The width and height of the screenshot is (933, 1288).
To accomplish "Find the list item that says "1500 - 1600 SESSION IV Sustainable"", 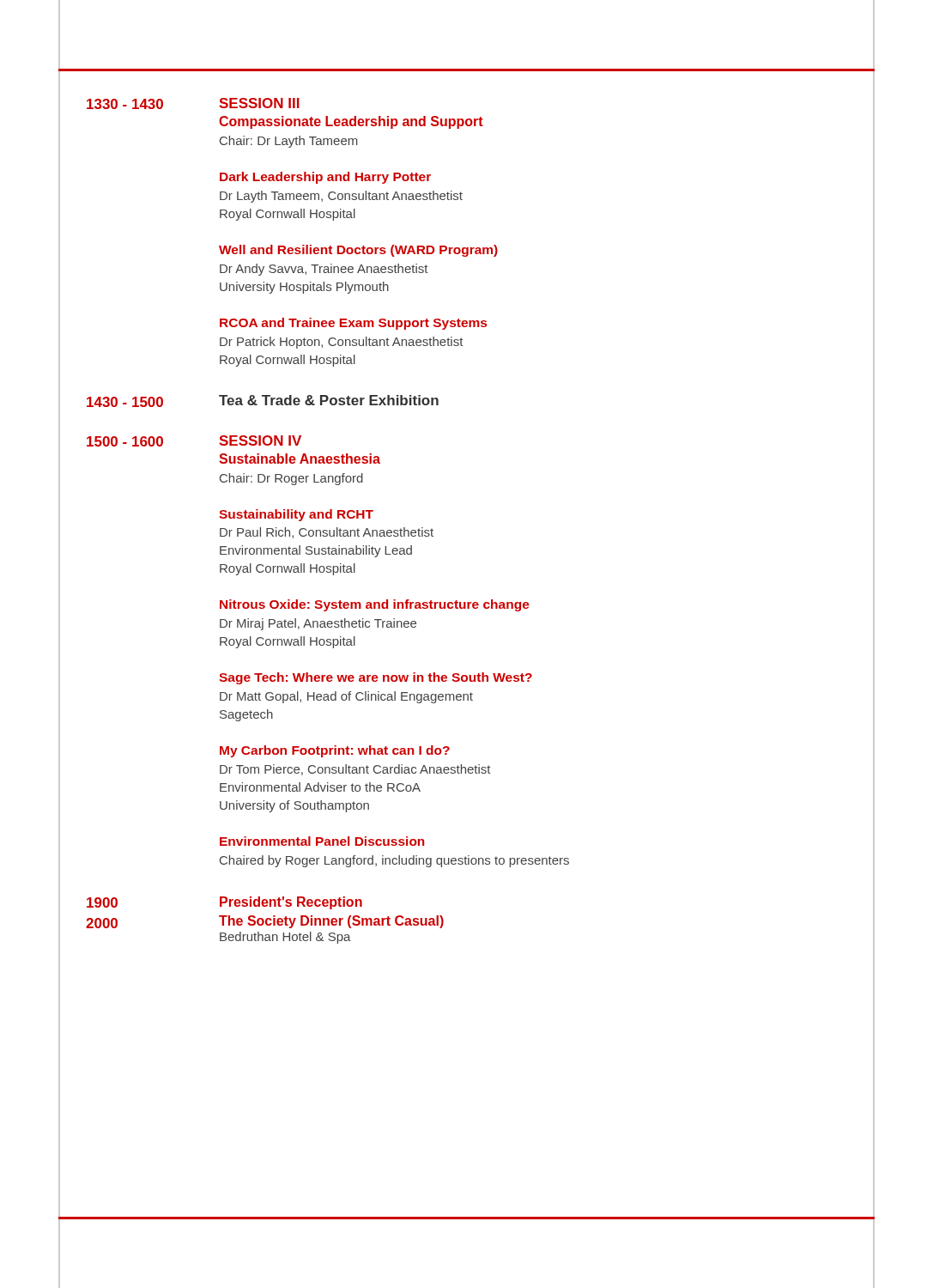I will tap(113, 441).
